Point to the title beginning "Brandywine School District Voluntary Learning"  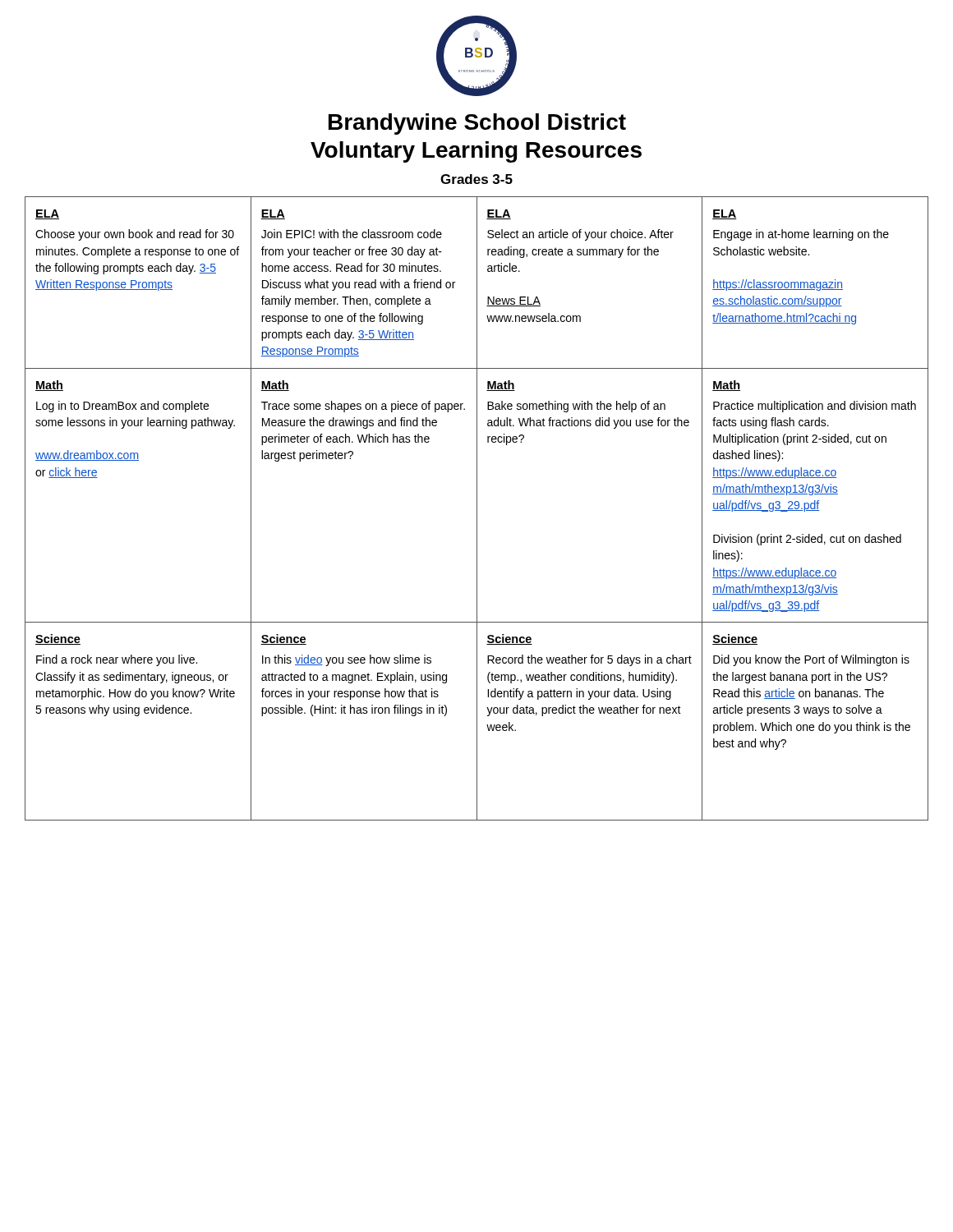[x=476, y=136]
